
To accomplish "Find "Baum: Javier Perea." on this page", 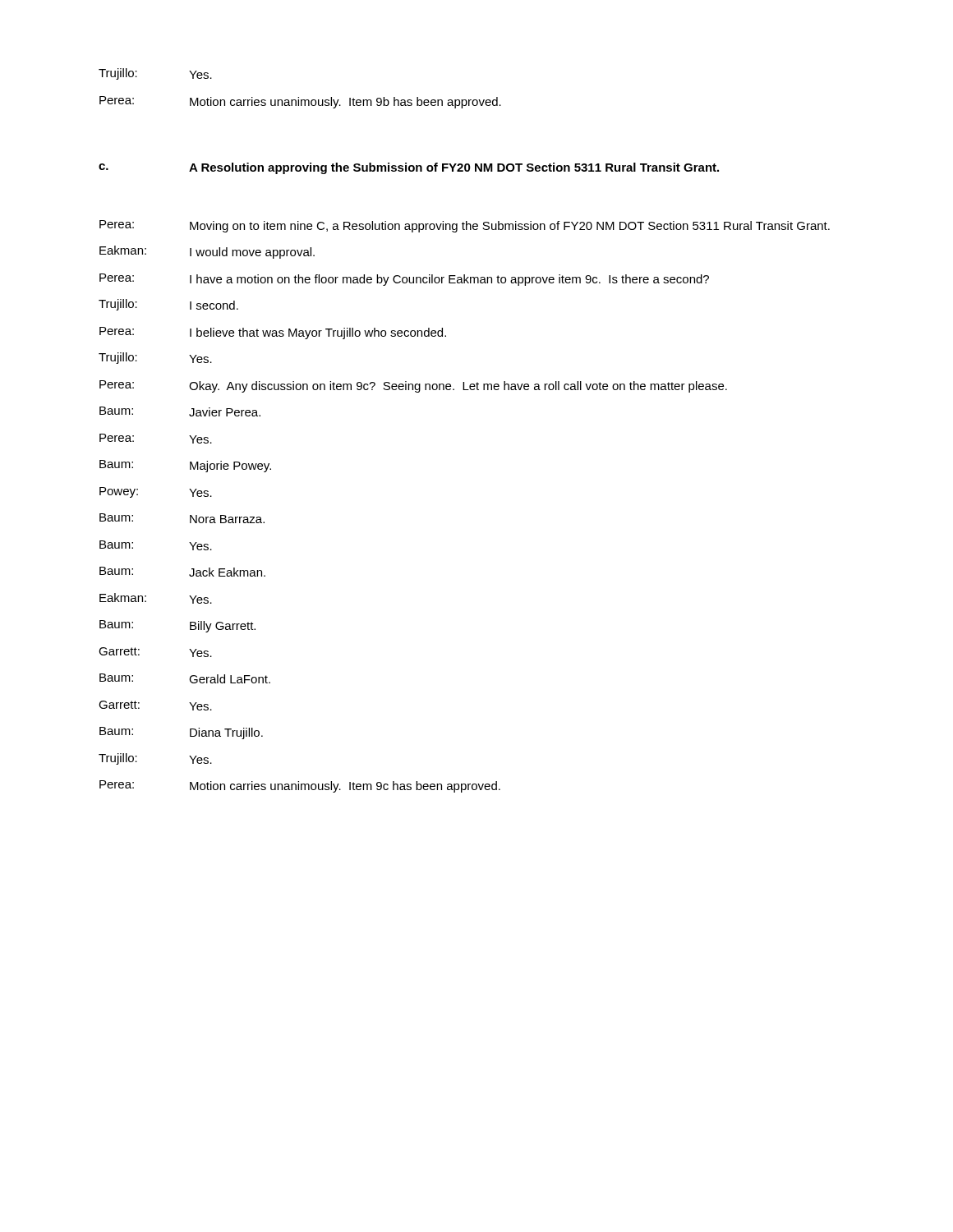I will (x=112, y=411).
